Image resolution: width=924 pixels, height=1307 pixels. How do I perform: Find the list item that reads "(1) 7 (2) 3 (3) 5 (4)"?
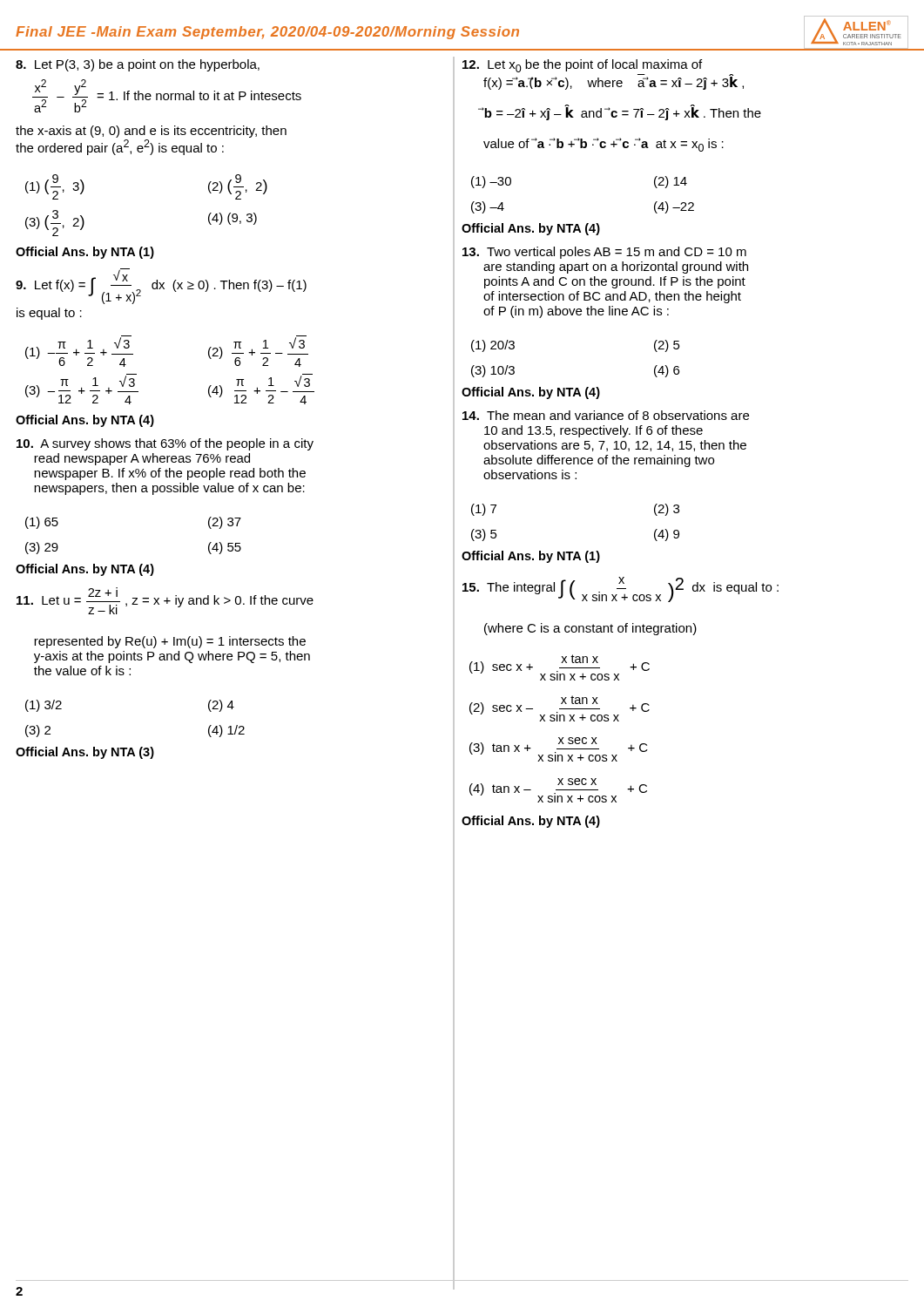pyautogui.click(x=479, y=509)
